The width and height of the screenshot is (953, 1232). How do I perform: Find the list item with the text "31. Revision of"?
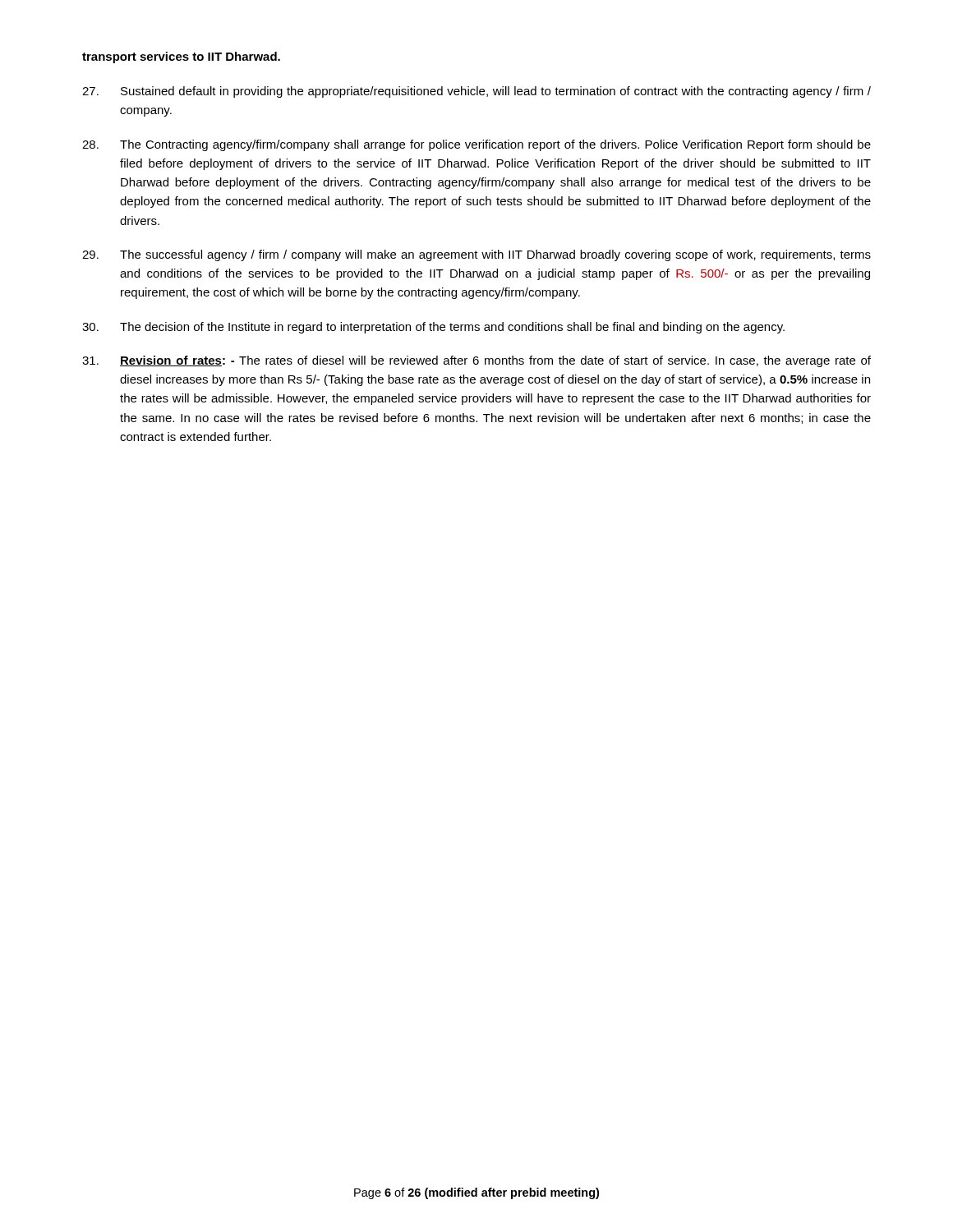(476, 398)
